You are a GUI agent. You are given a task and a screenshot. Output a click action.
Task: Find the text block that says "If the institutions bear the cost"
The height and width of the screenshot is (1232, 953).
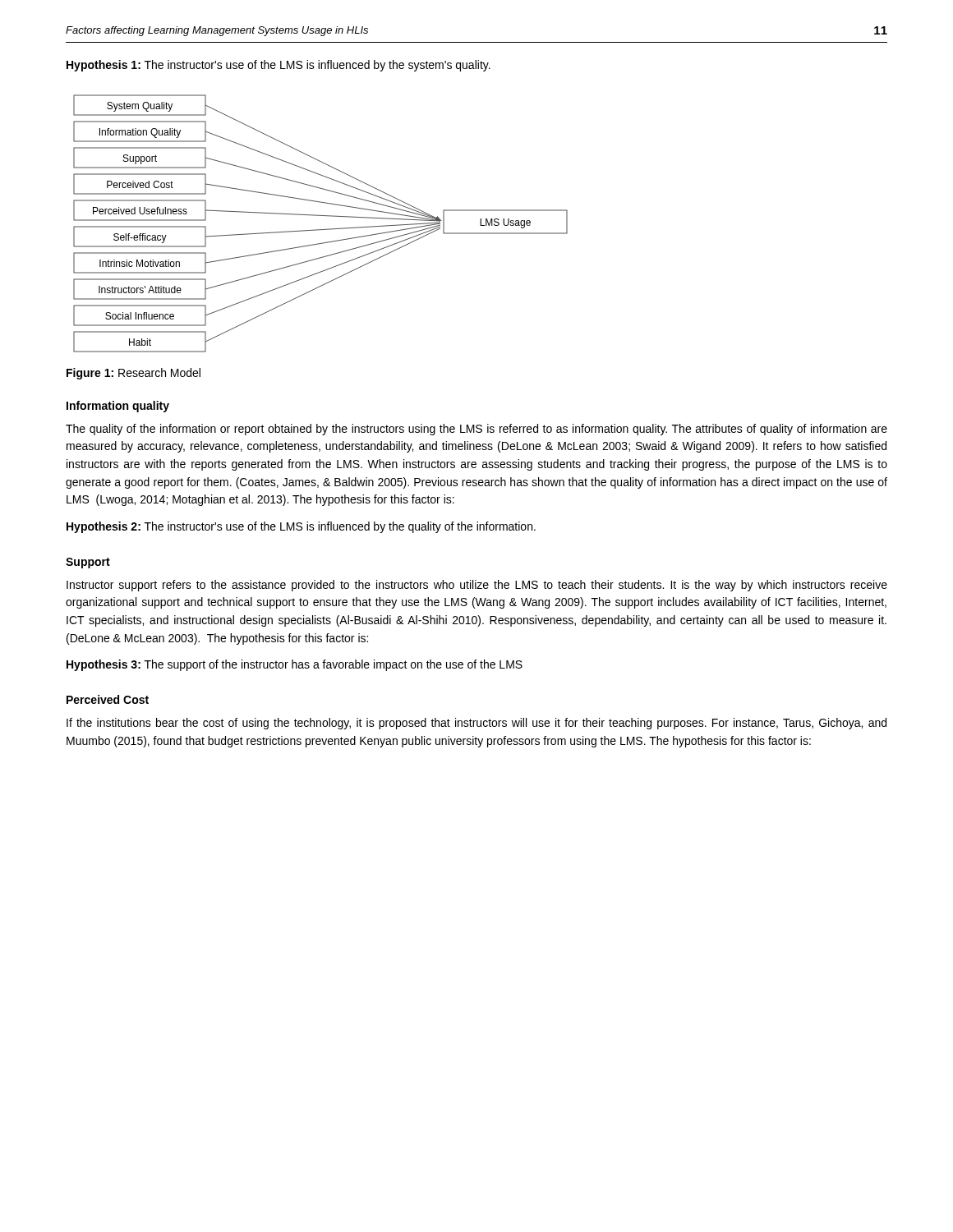(x=476, y=732)
